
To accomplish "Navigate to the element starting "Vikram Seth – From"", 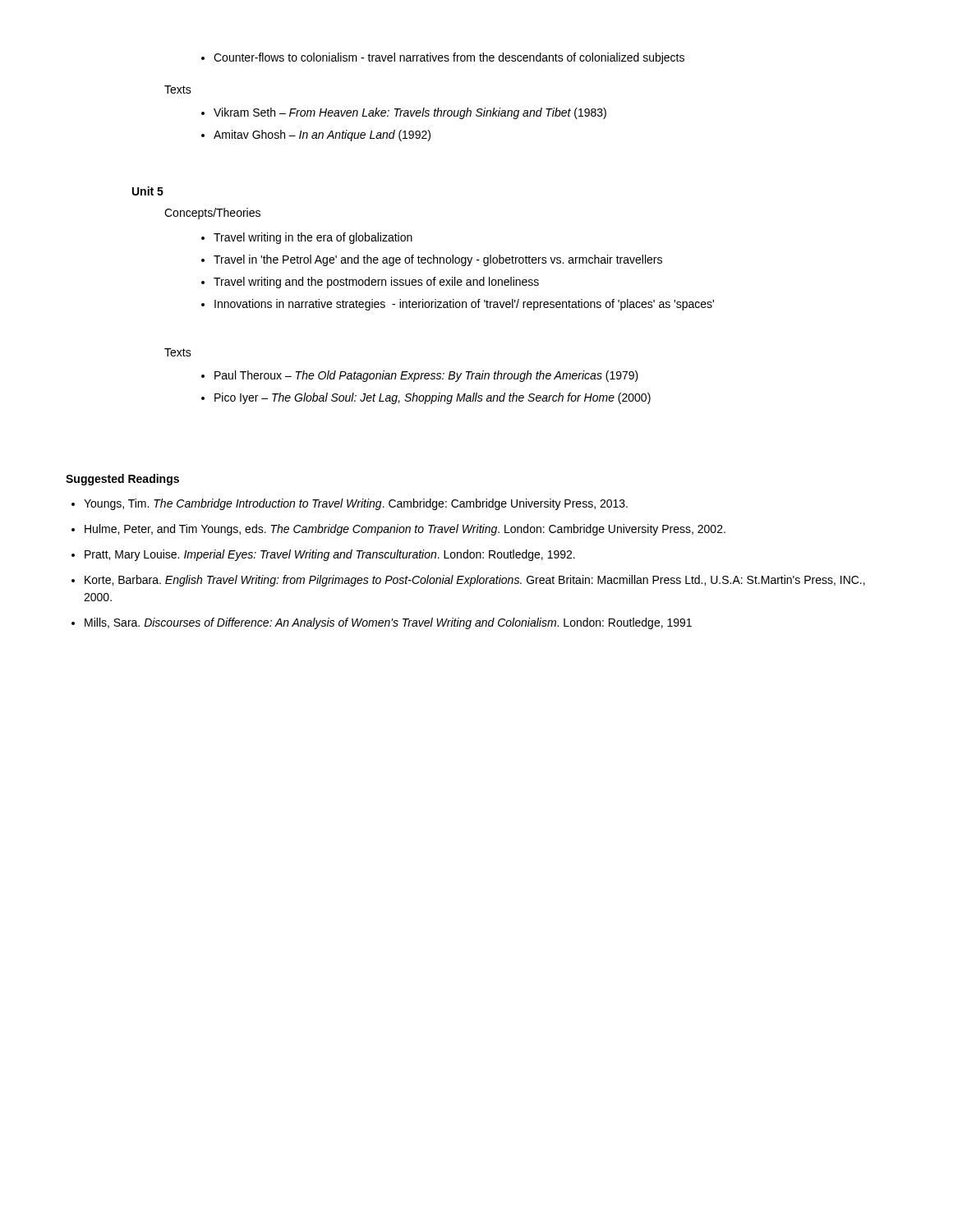I will pyautogui.click(x=550, y=113).
